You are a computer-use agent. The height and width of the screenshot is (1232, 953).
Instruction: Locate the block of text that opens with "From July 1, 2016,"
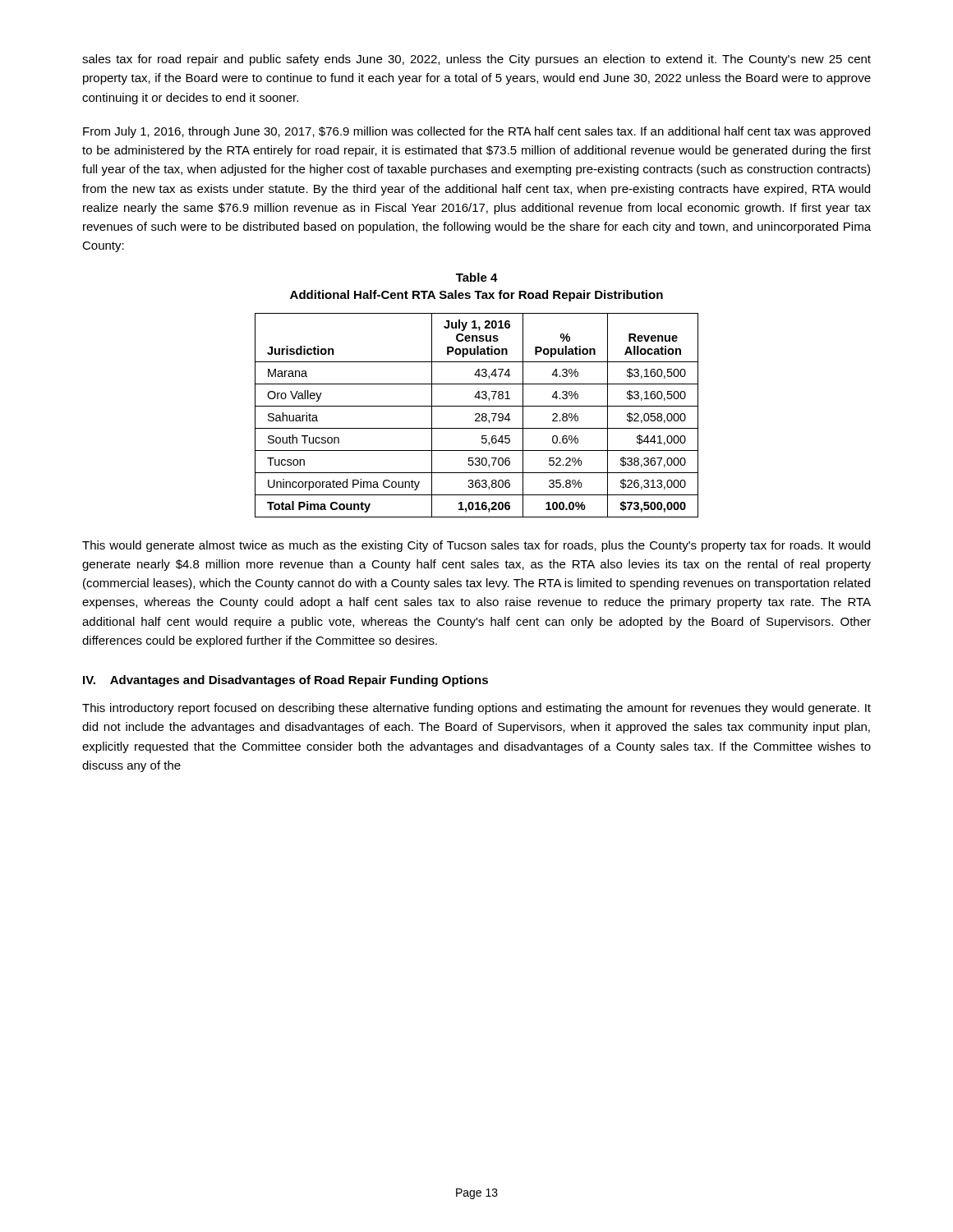(x=476, y=188)
